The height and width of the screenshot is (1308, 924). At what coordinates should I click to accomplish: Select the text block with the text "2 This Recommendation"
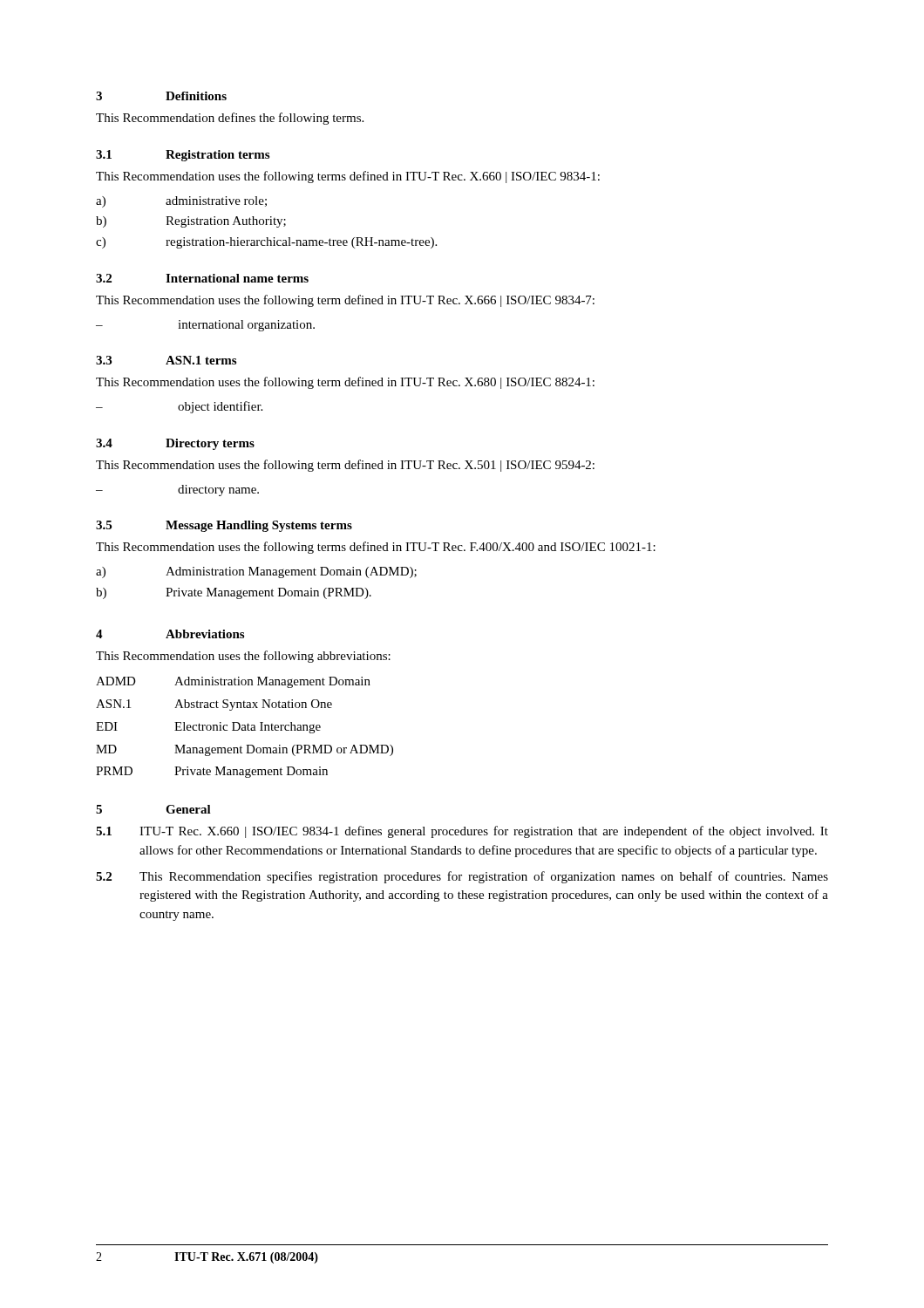(462, 896)
